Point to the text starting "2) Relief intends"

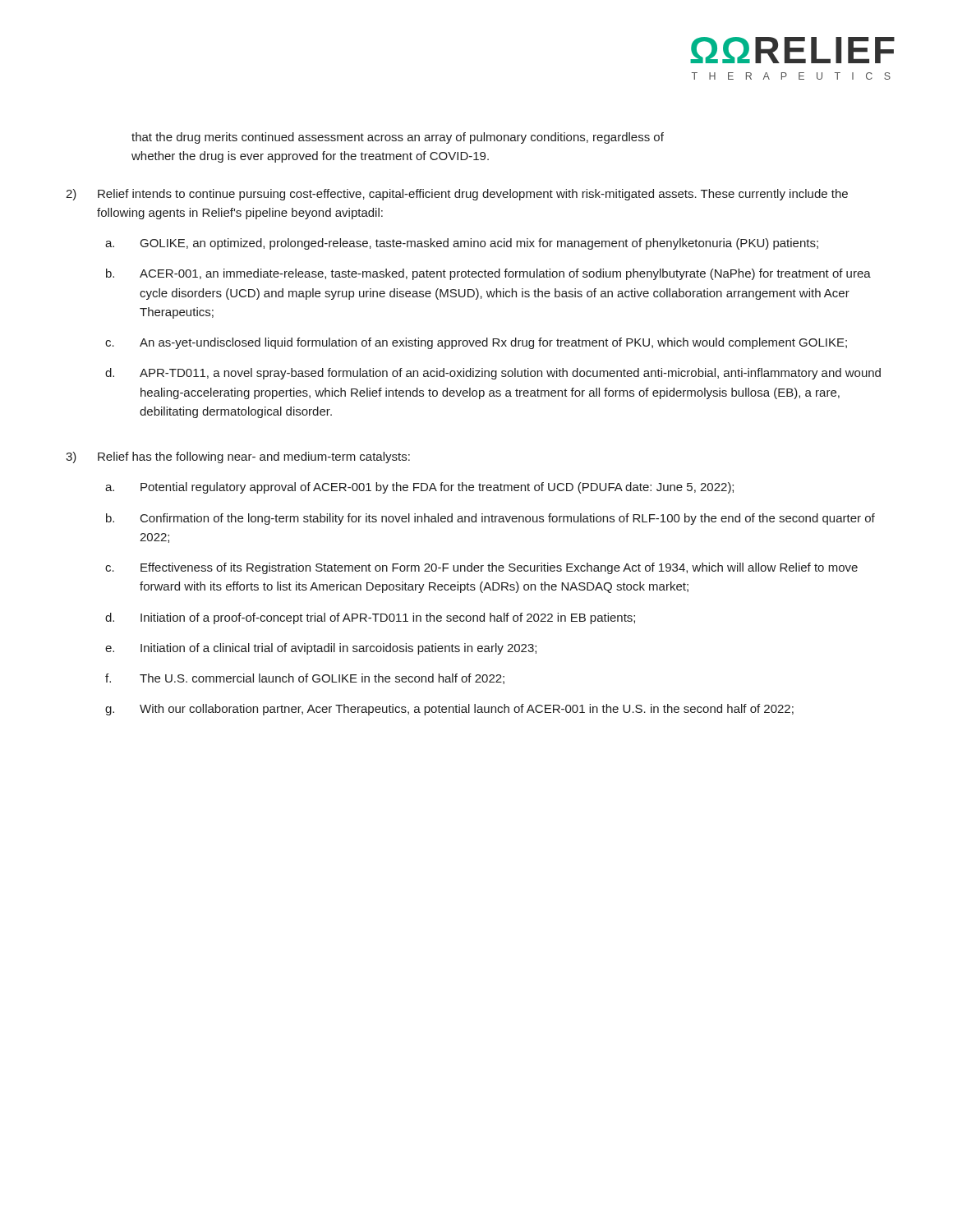coord(476,308)
